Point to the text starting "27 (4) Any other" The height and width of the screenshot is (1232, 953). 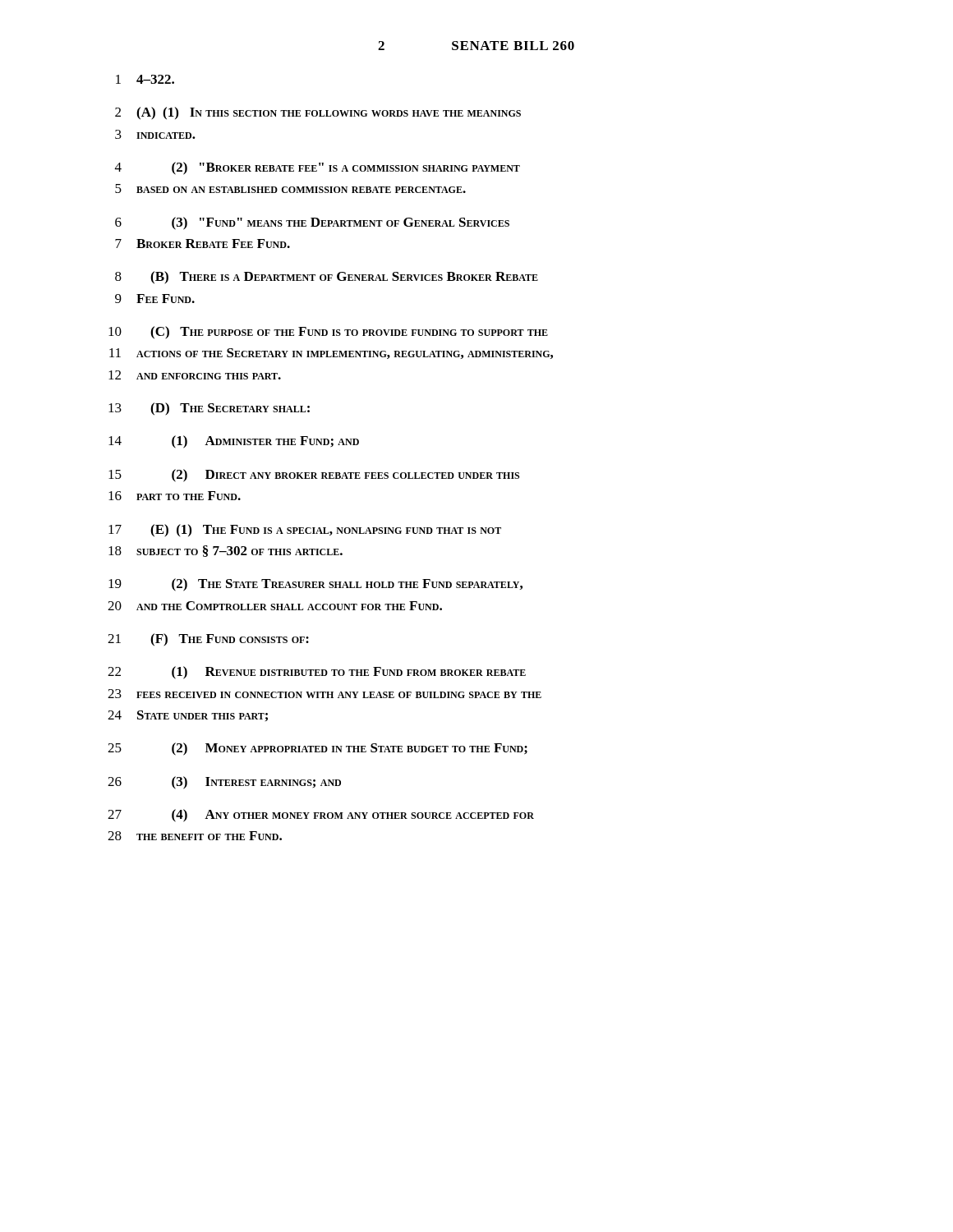pyautogui.click(x=476, y=826)
